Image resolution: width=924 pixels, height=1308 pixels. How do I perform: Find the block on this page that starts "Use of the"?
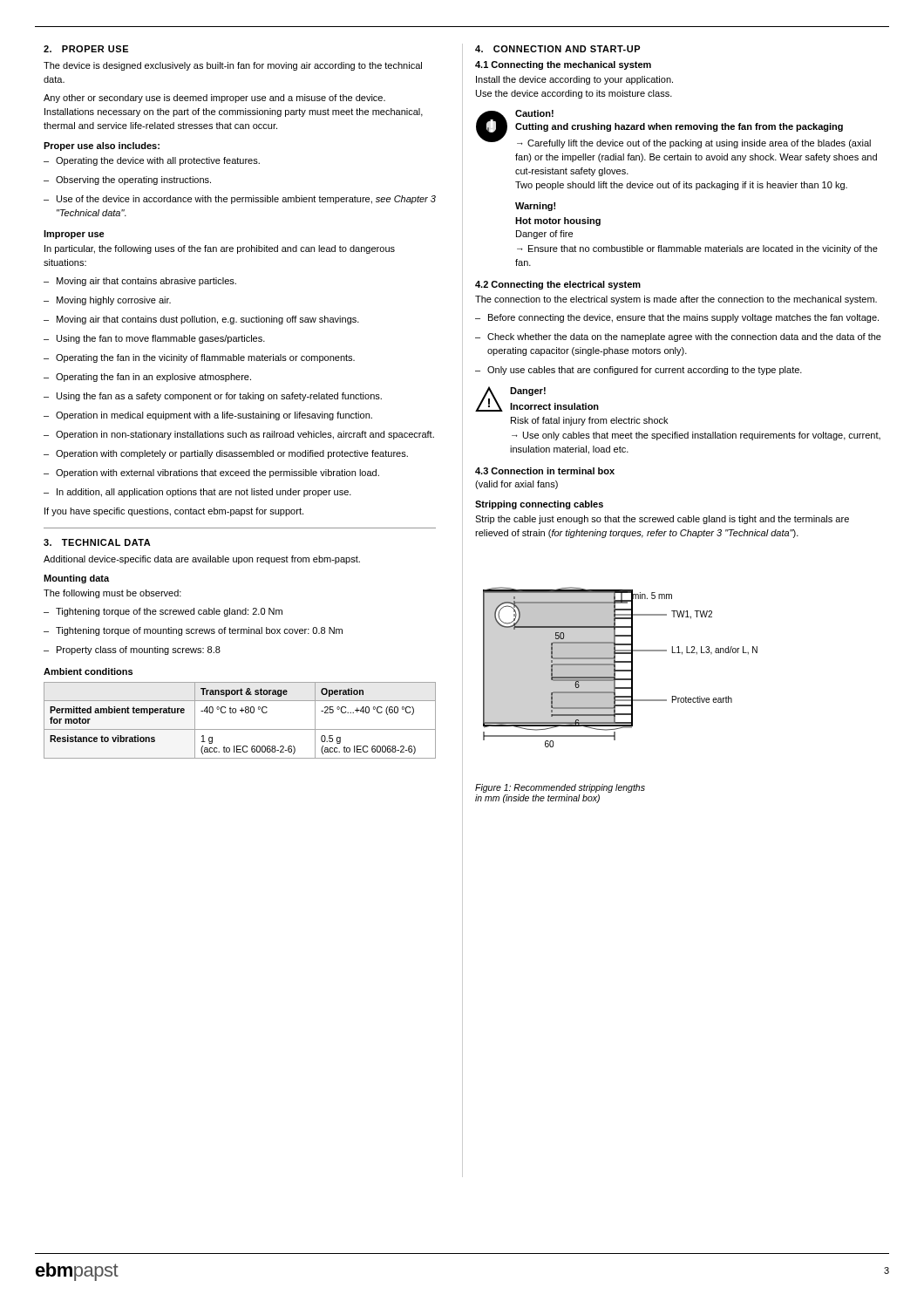pyautogui.click(x=240, y=206)
